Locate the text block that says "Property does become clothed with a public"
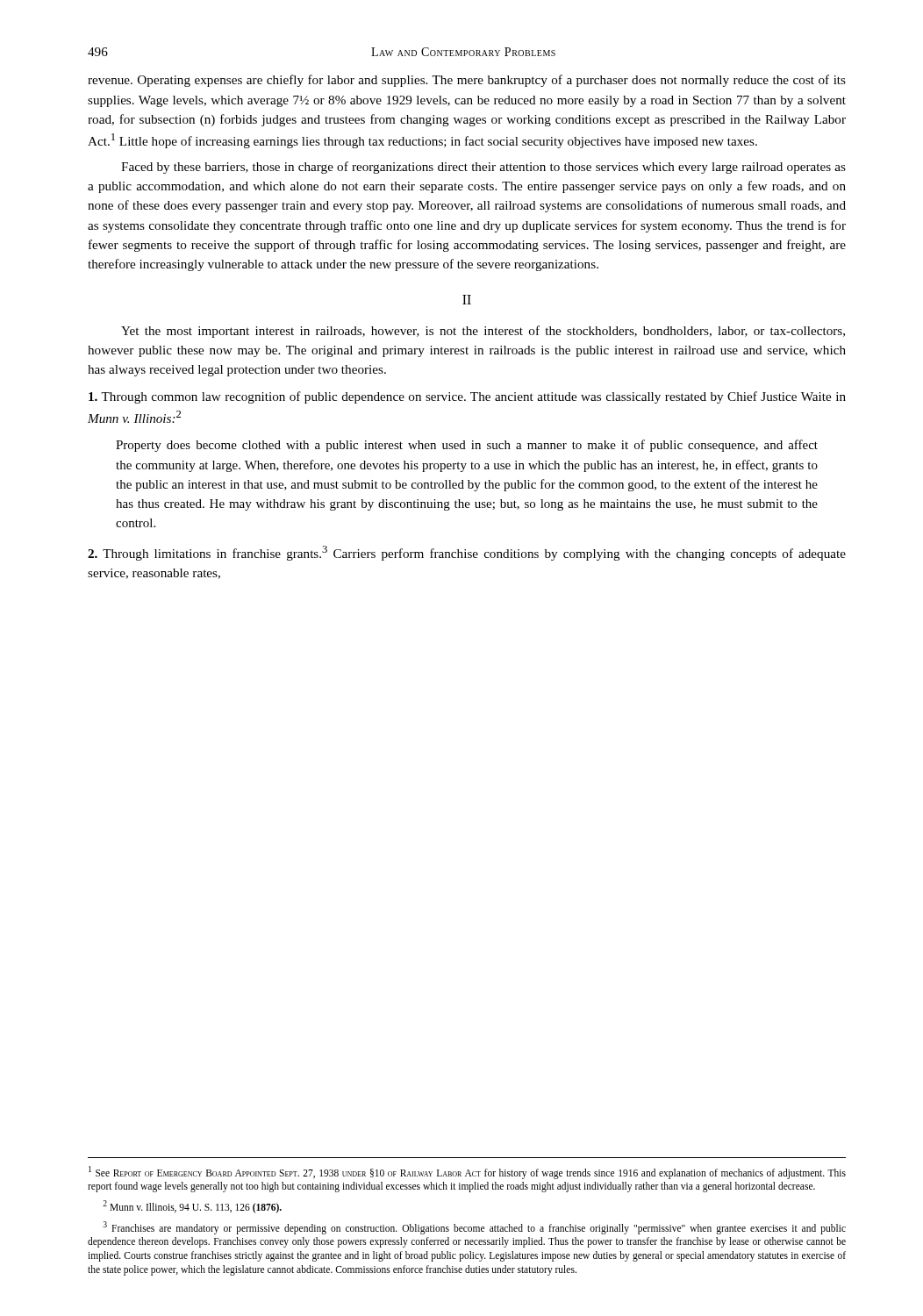 click(x=467, y=484)
